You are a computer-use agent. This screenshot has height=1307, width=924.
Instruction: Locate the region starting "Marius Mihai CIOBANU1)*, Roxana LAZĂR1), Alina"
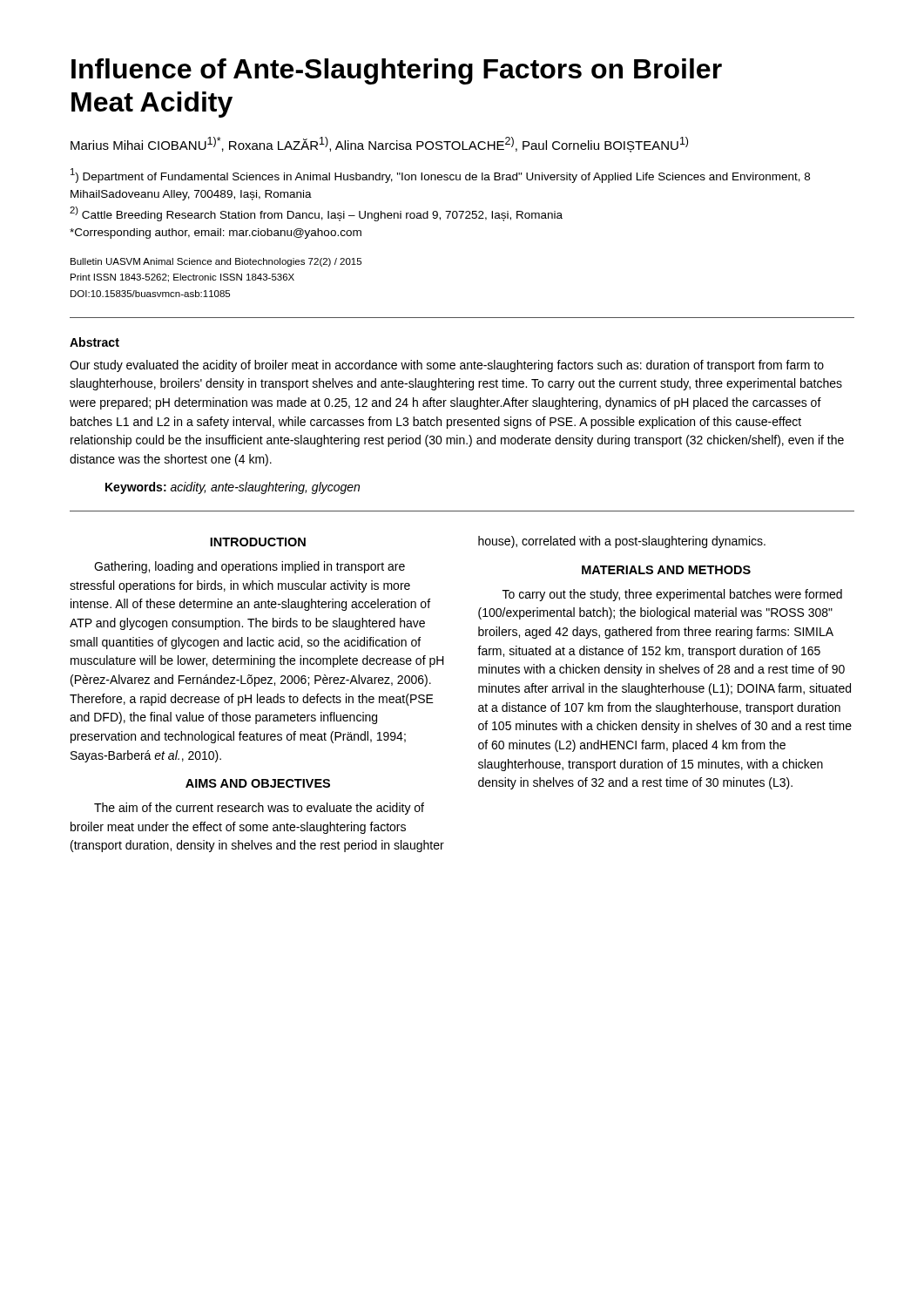[379, 144]
